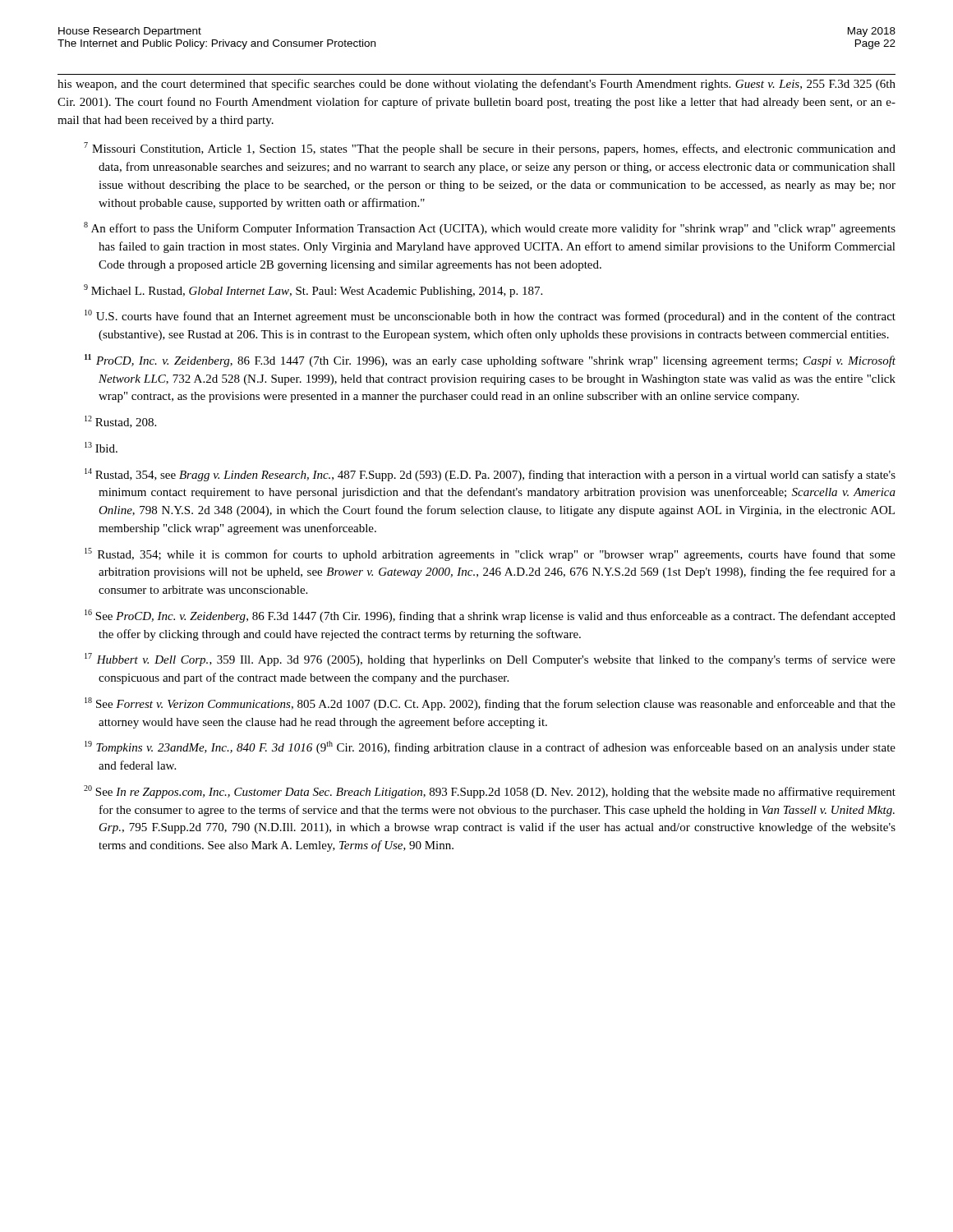Locate the footnote that reads "8 An effort to pass"
The image size is (953, 1232).
(x=490, y=247)
